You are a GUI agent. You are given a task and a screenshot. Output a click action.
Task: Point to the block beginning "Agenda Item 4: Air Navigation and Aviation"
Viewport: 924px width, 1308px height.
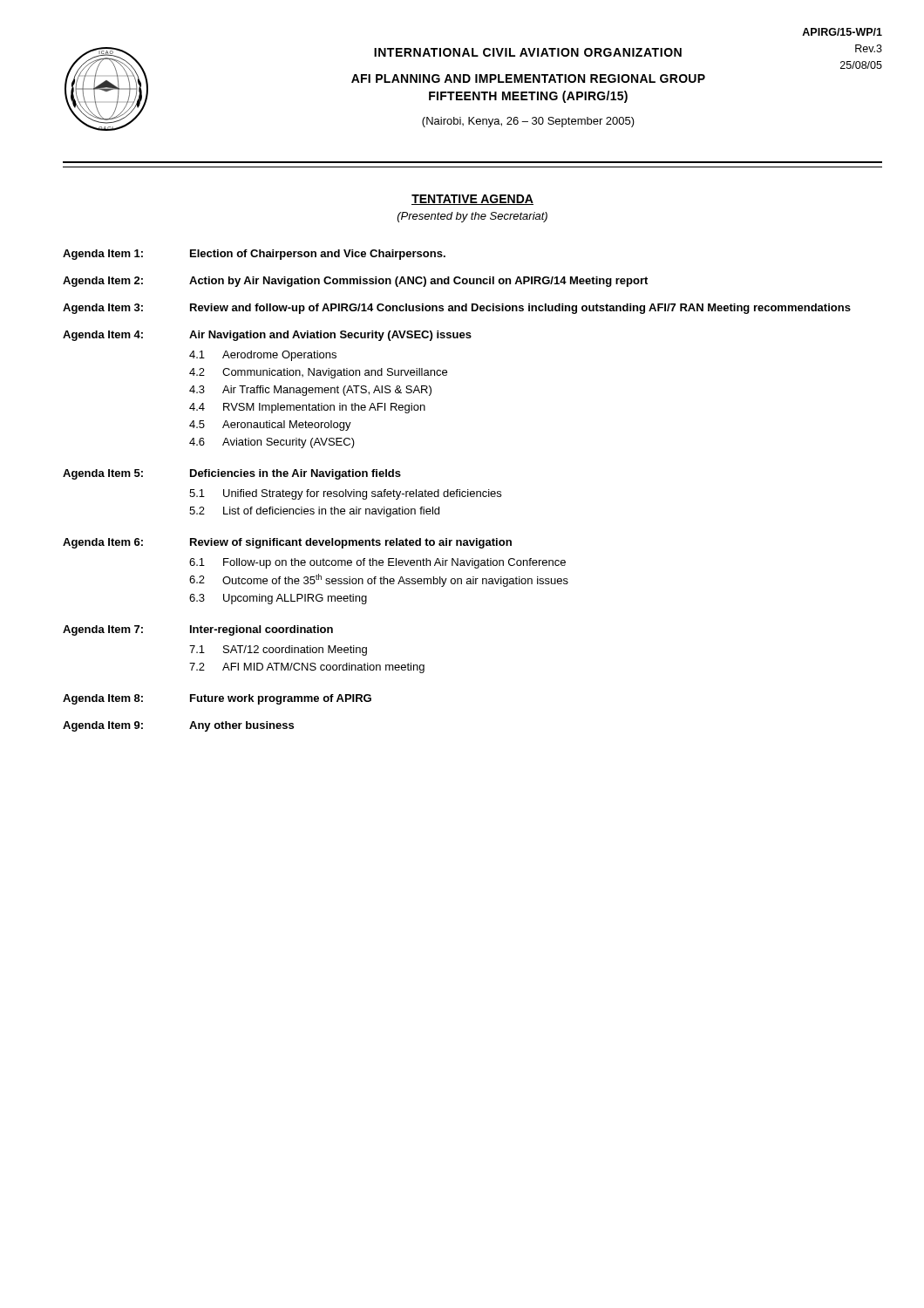(x=267, y=336)
